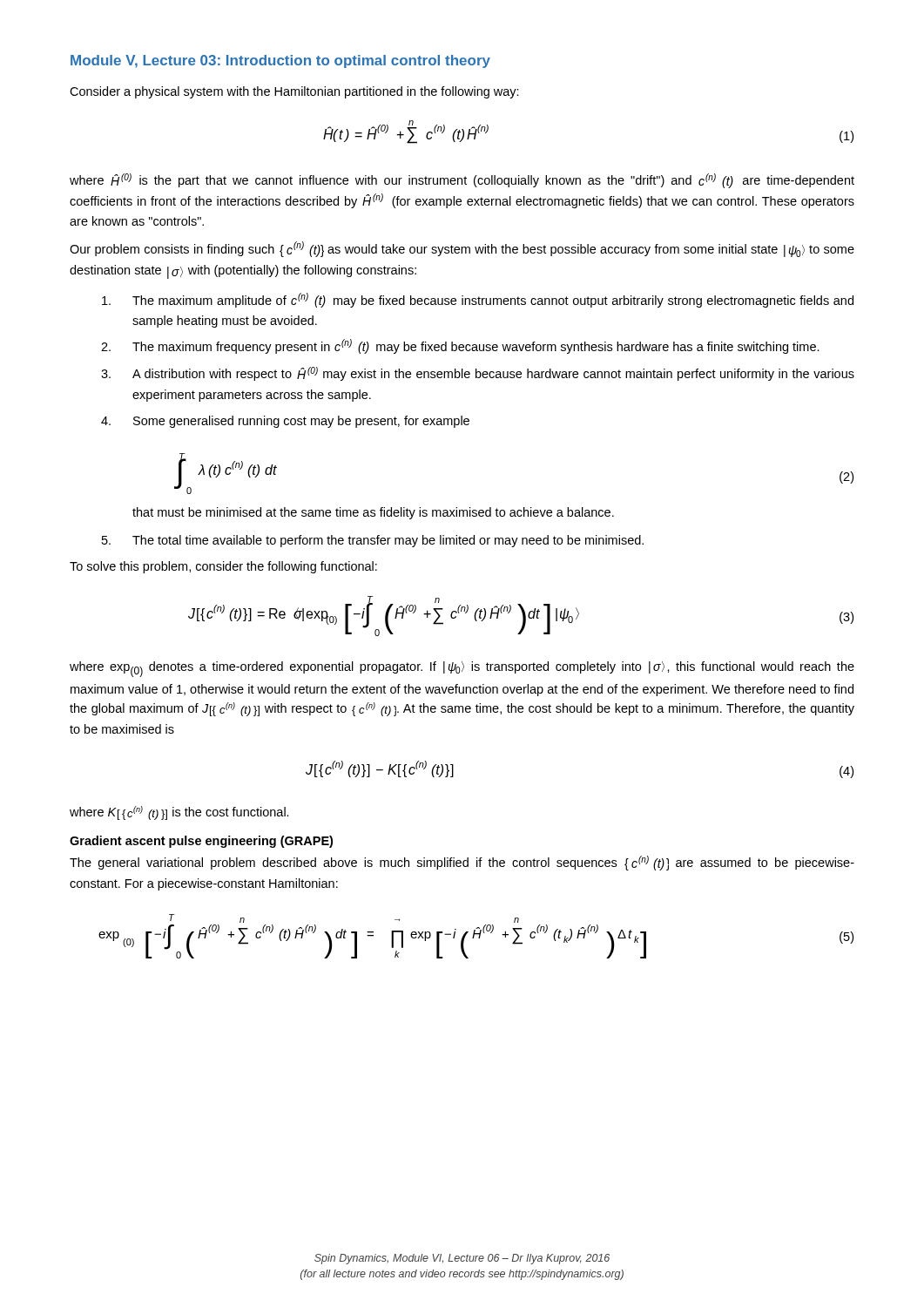Select the list item that says "2. The maximum frequency present"

pyautogui.click(x=462, y=348)
